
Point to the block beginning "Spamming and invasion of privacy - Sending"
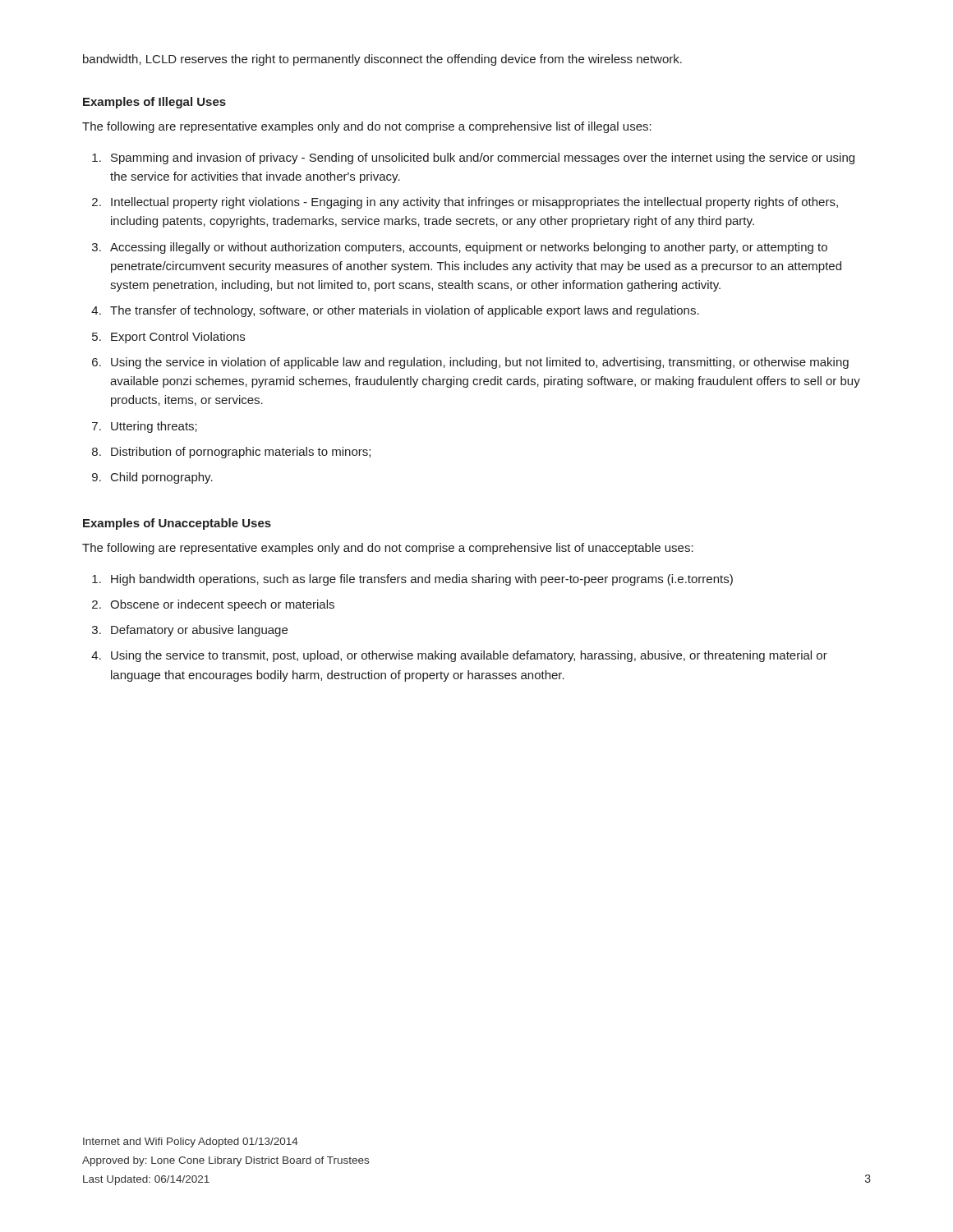(483, 166)
